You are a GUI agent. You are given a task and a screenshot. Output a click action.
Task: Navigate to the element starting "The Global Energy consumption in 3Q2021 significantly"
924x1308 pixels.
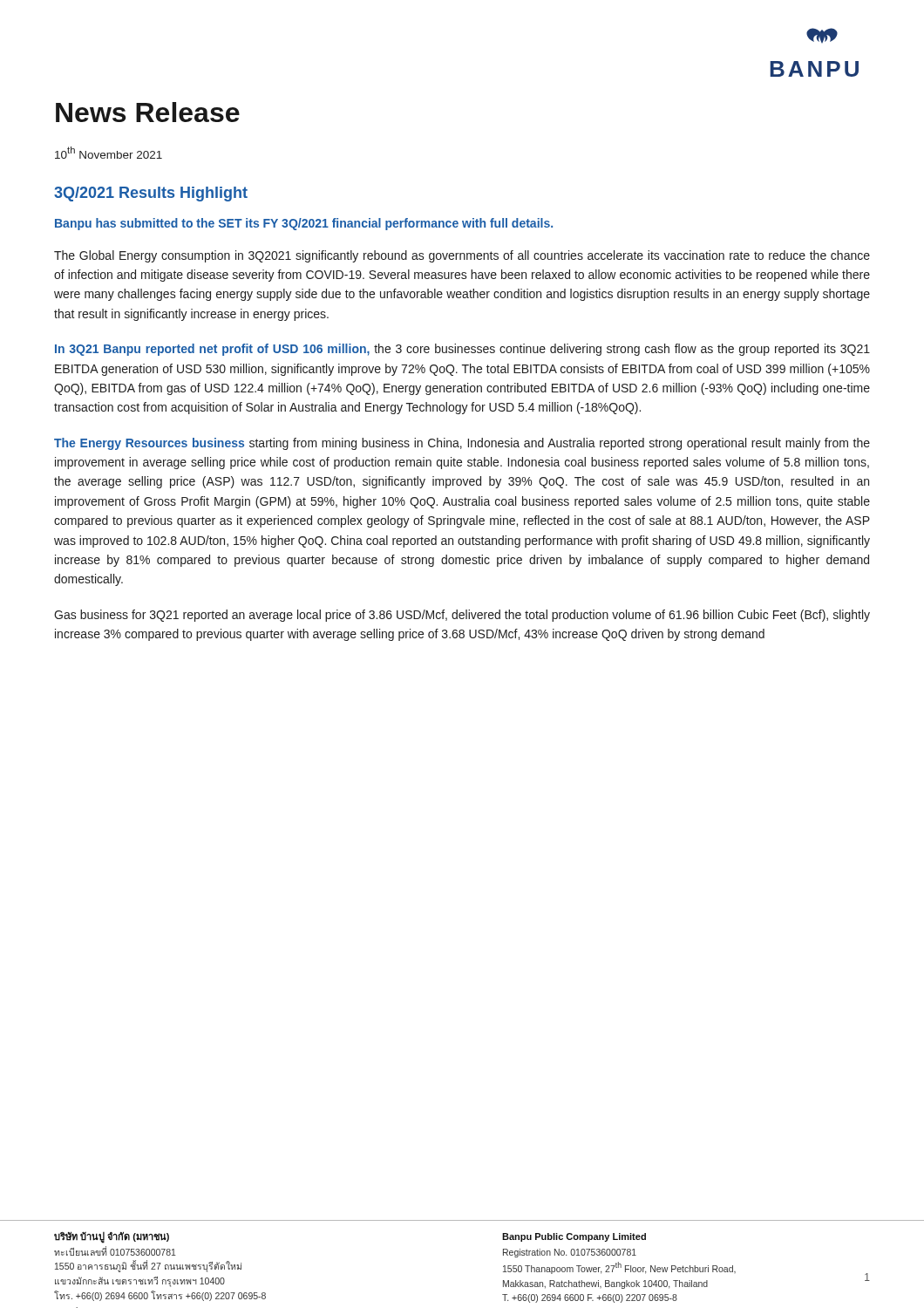coord(462,284)
